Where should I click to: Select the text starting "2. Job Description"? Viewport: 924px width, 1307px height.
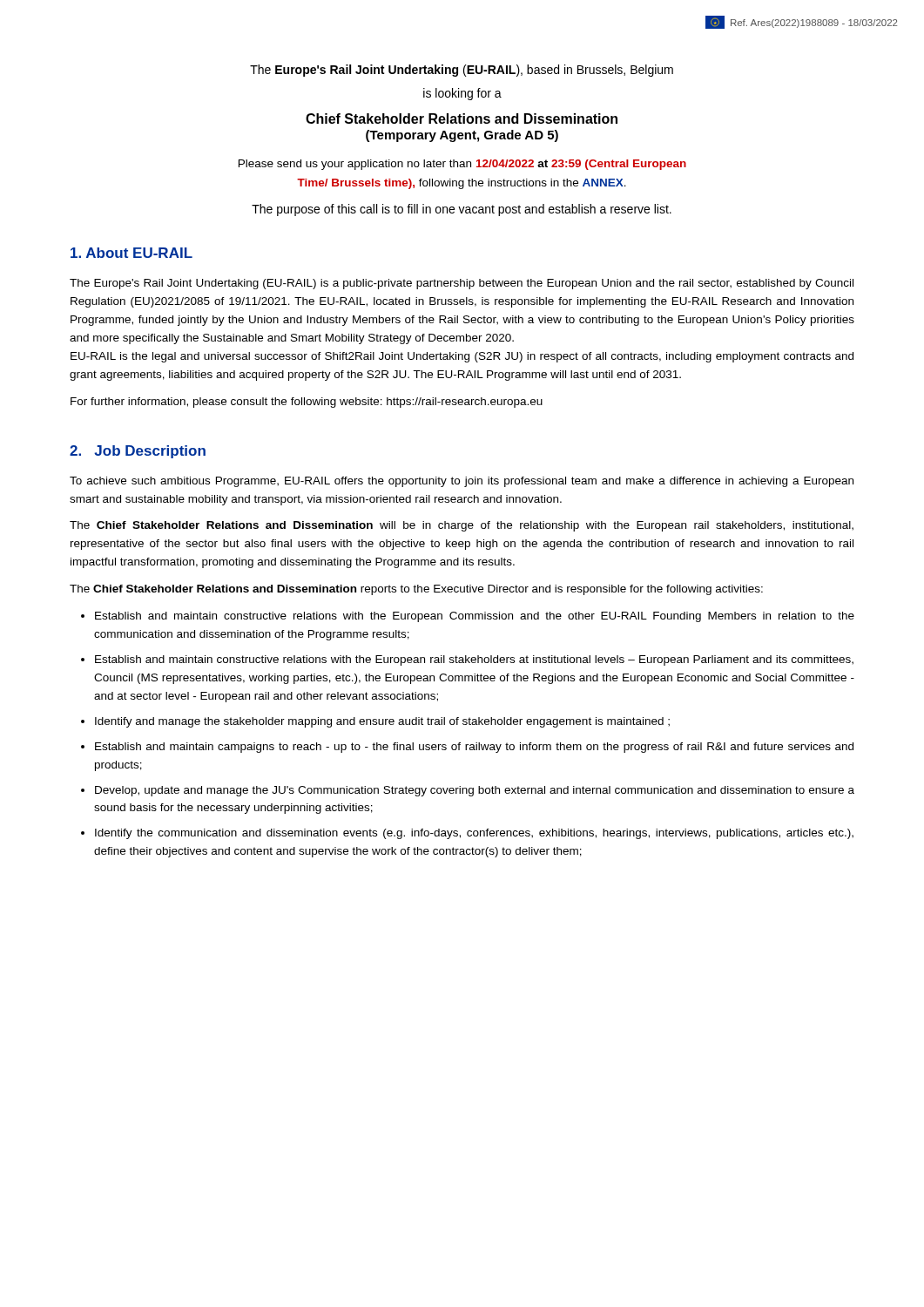pyautogui.click(x=138, y=451)
